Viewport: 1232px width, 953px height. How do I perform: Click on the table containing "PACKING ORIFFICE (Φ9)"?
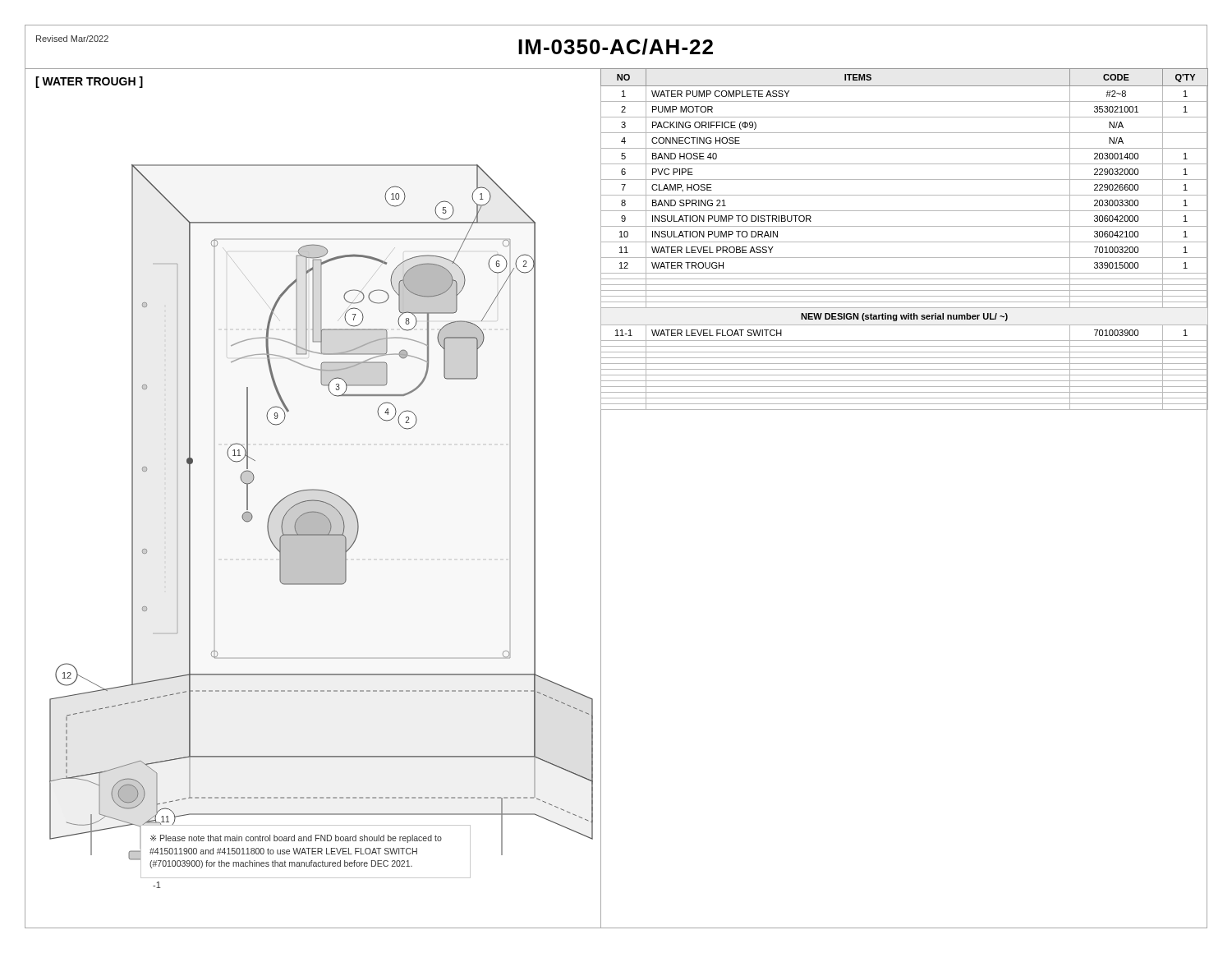pyautogui.click(x=904, y=239)
